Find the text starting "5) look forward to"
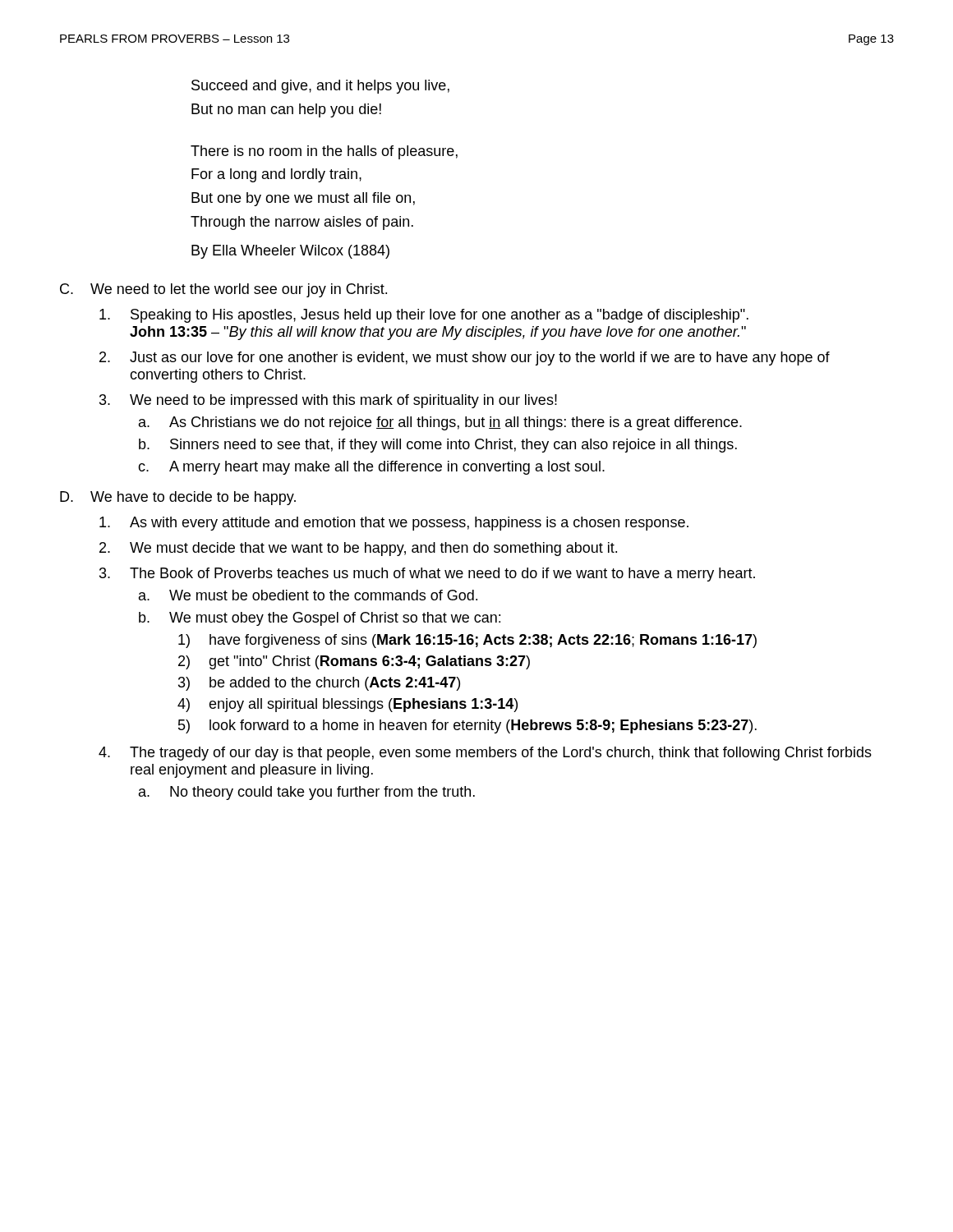The image size is (953, 1232). (536, 726)
